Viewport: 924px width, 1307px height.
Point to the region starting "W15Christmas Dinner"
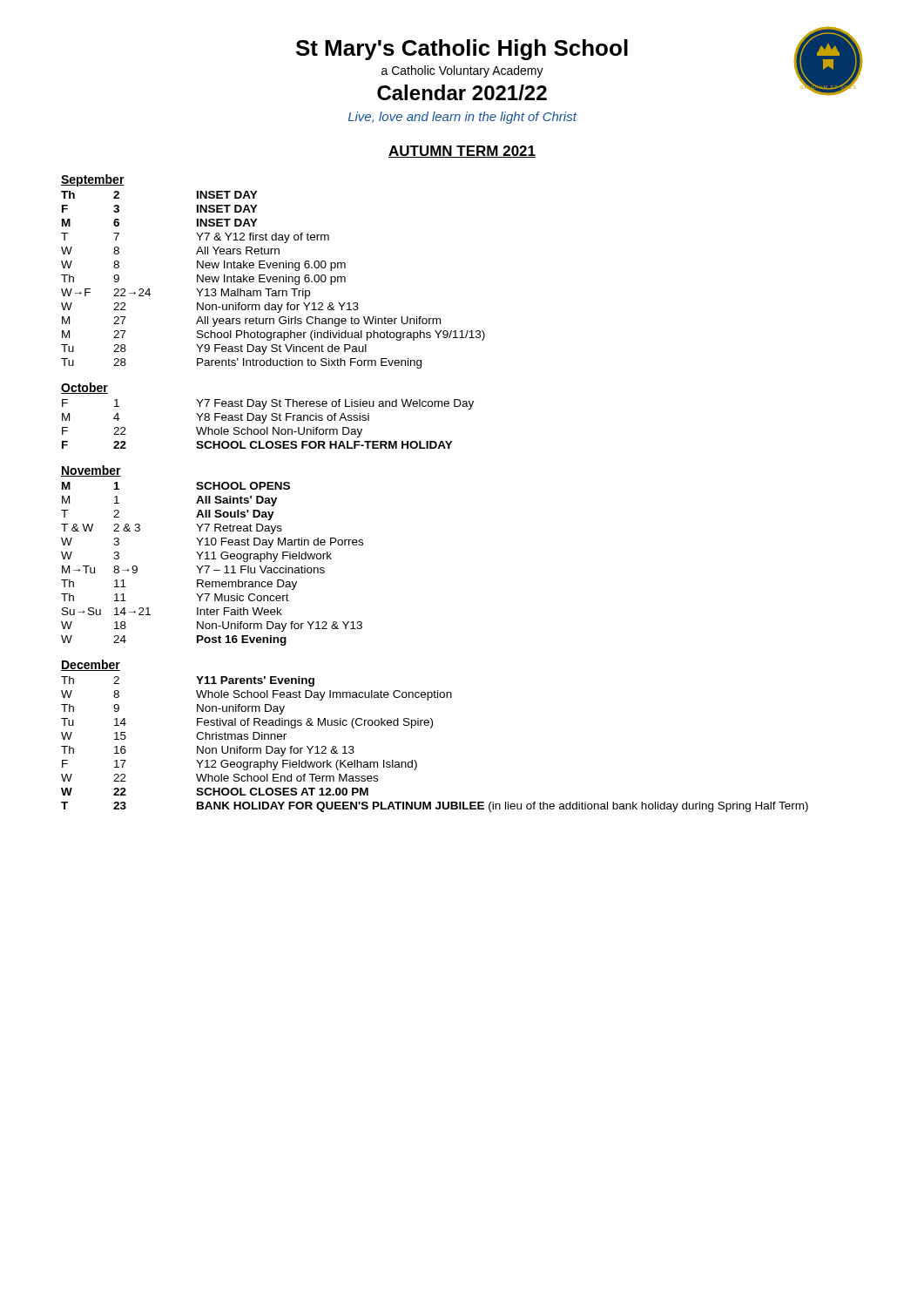click(66, 736)
